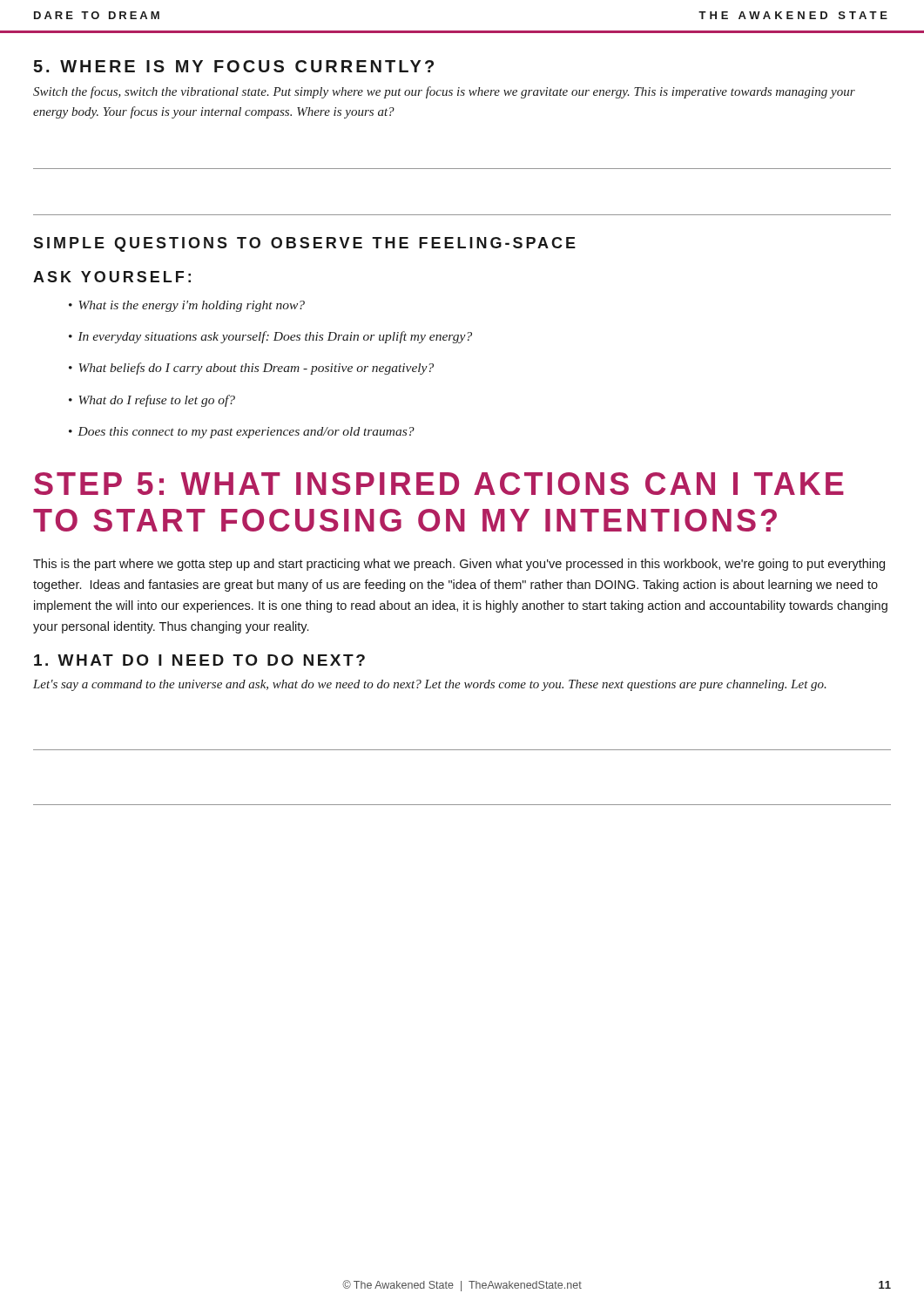Locate the section header containing "Step 5: What Inspired Actions"

pyautogui.click(x=440, y=502)
